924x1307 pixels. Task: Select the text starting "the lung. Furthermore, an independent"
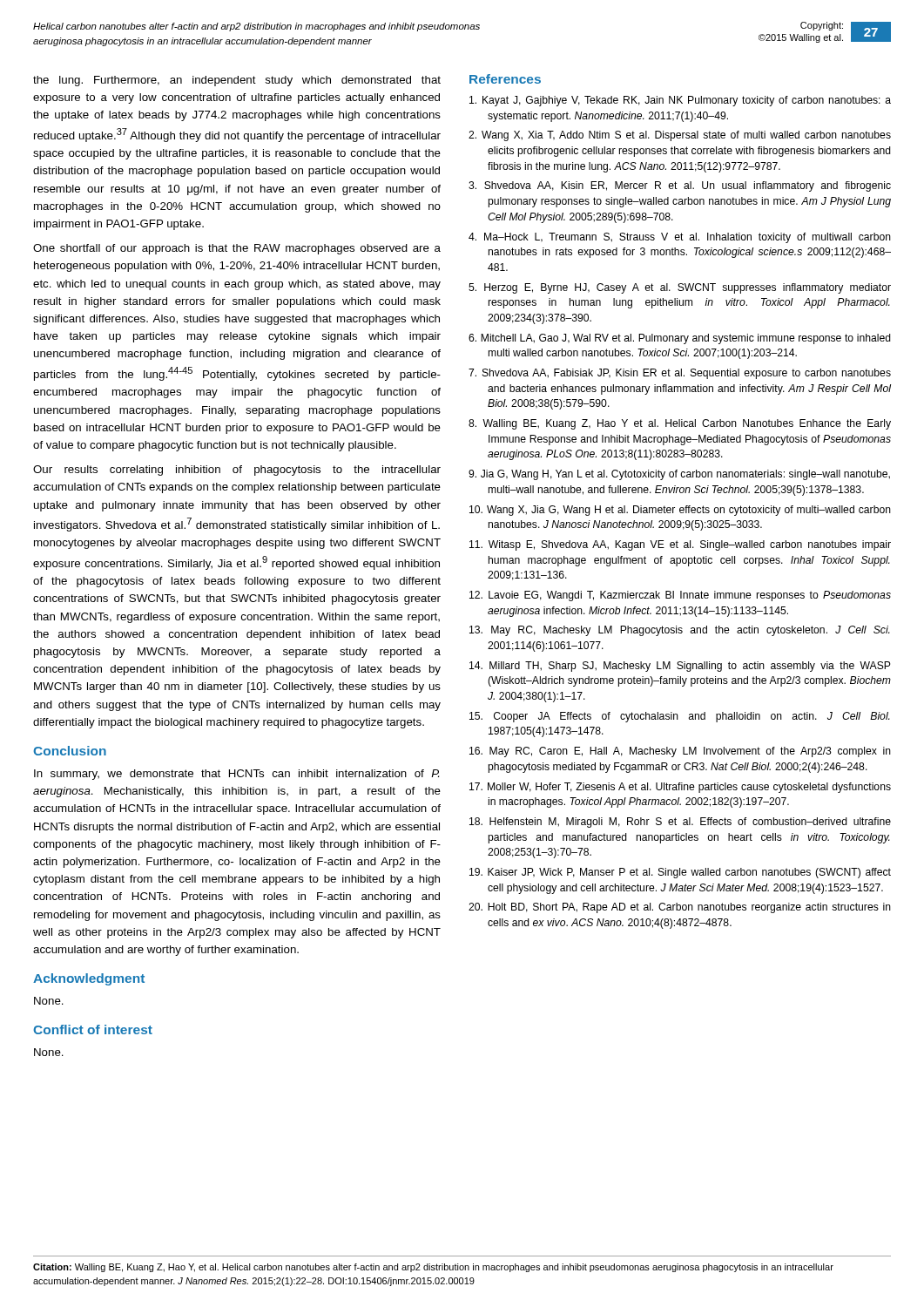coord(237,152)
